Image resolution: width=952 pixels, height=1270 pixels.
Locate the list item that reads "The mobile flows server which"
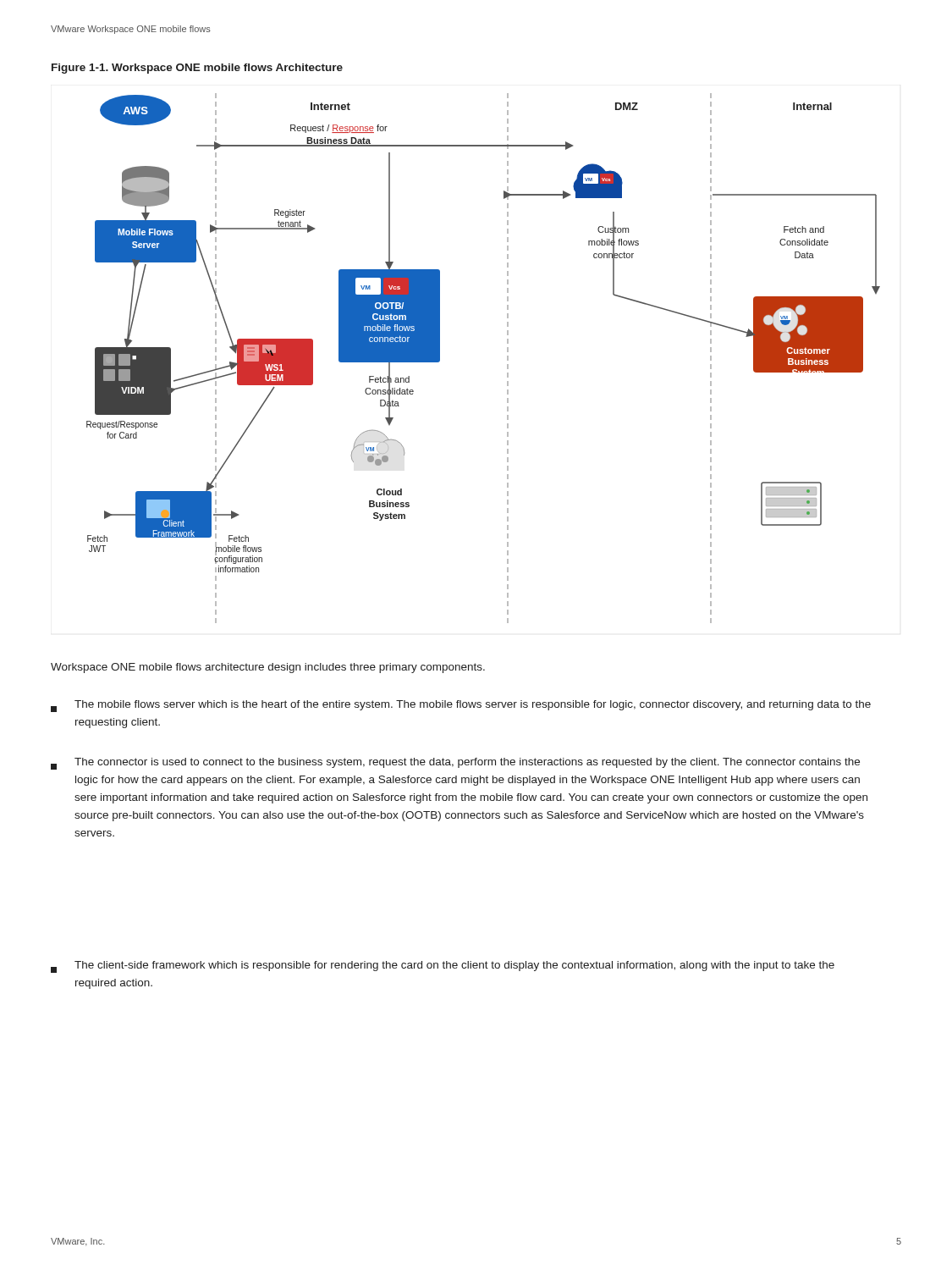click(461, 714)
